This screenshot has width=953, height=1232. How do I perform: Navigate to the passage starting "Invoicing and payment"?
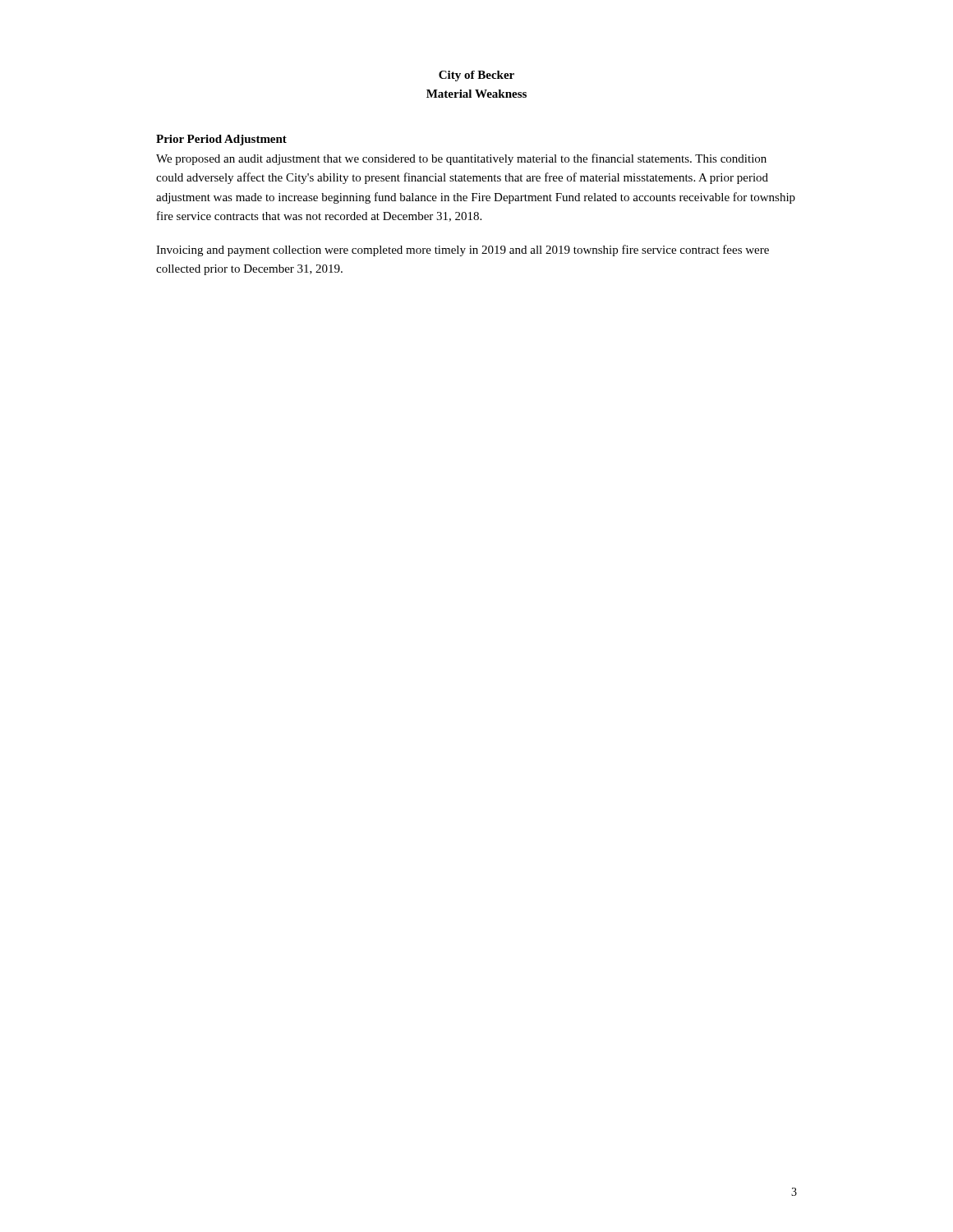coord(463,259)
